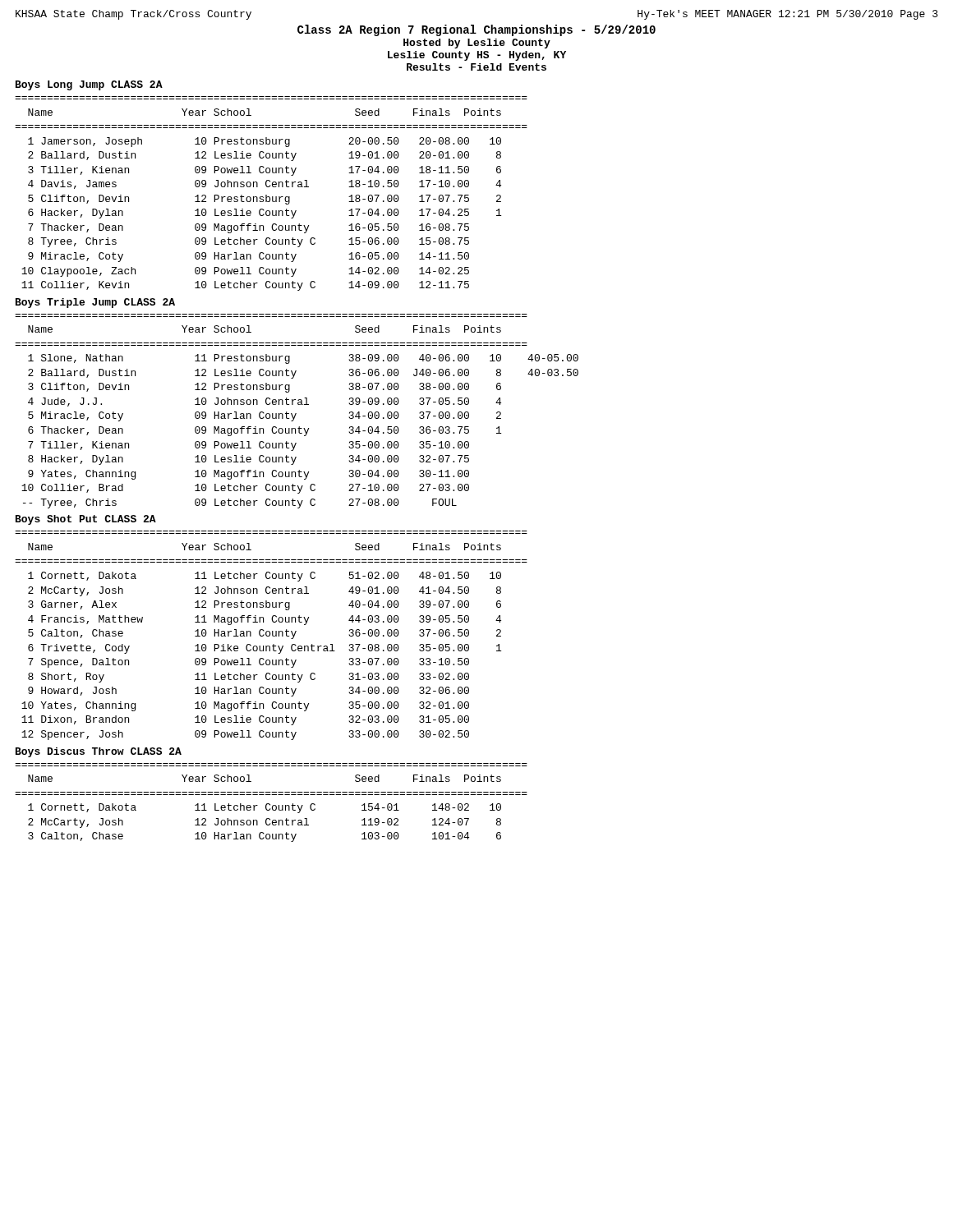Viewport: 953px width, 1232px height.
Task: Select the text starting "Results - Field Events"
Action: click(x=476, y=68)
